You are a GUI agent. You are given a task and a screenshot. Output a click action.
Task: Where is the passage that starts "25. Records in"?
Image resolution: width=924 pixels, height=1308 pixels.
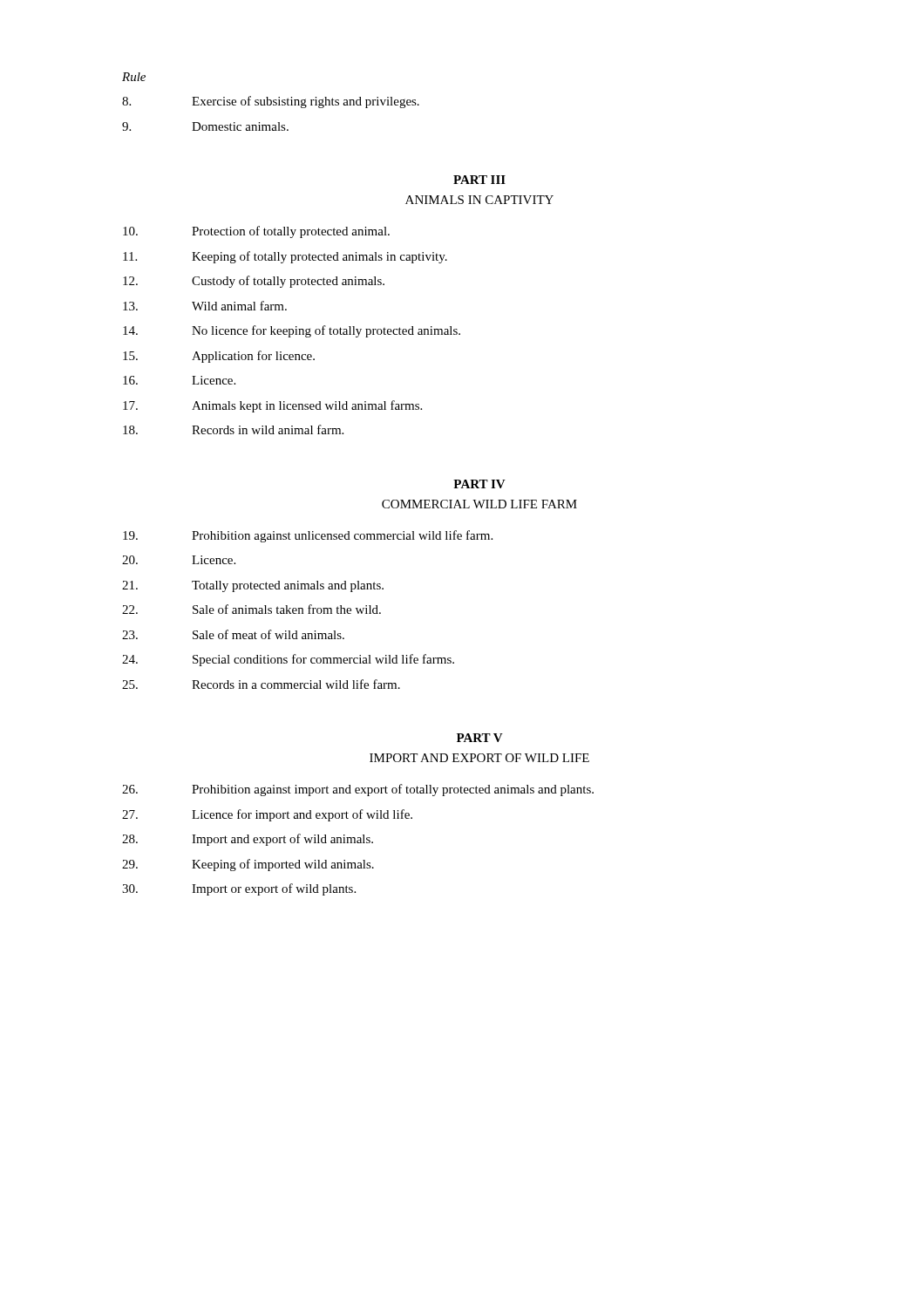click(x=261, y=684)
